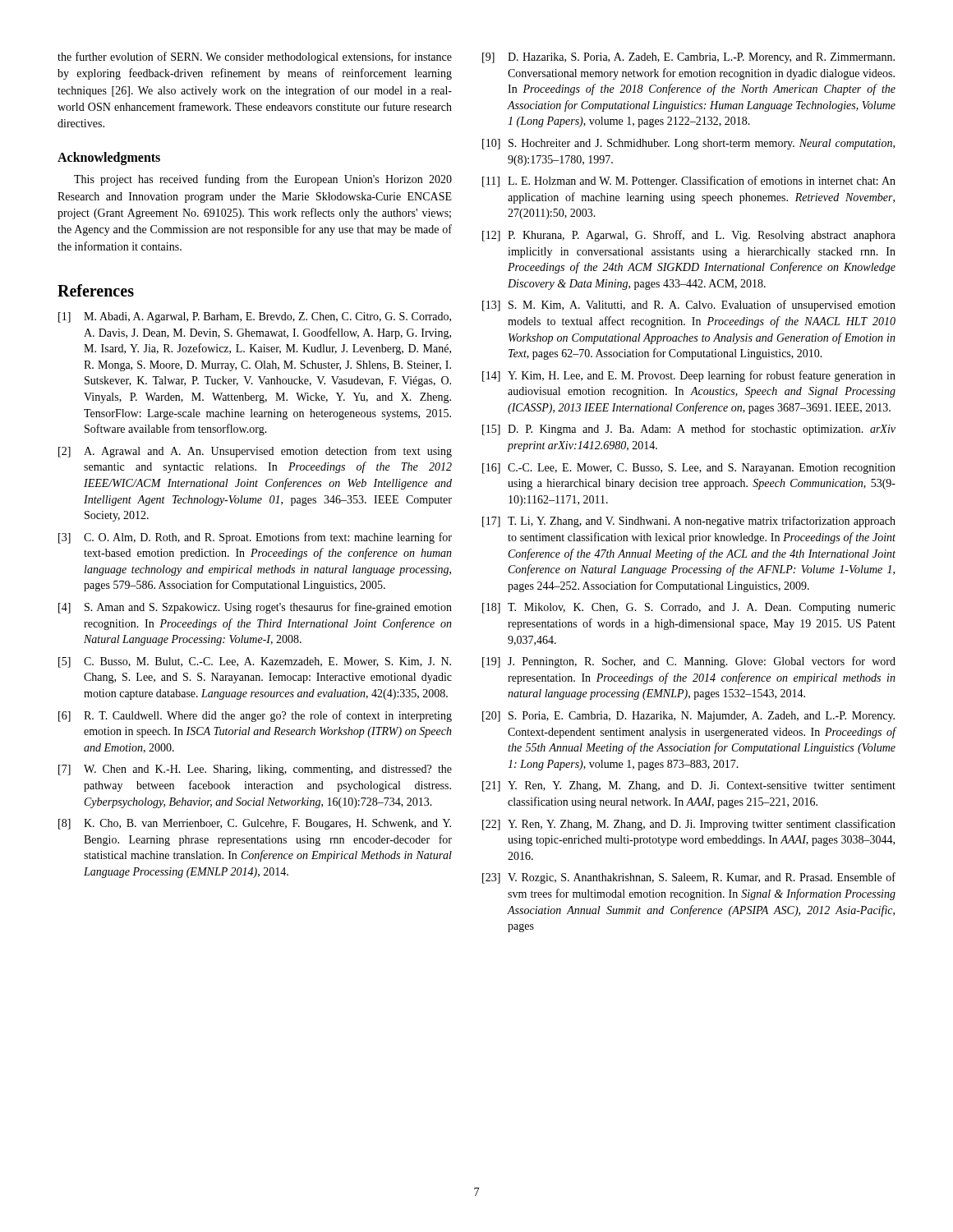Locate the list item with the text "[2] A. Agrawal and"

tap(255, 483)
